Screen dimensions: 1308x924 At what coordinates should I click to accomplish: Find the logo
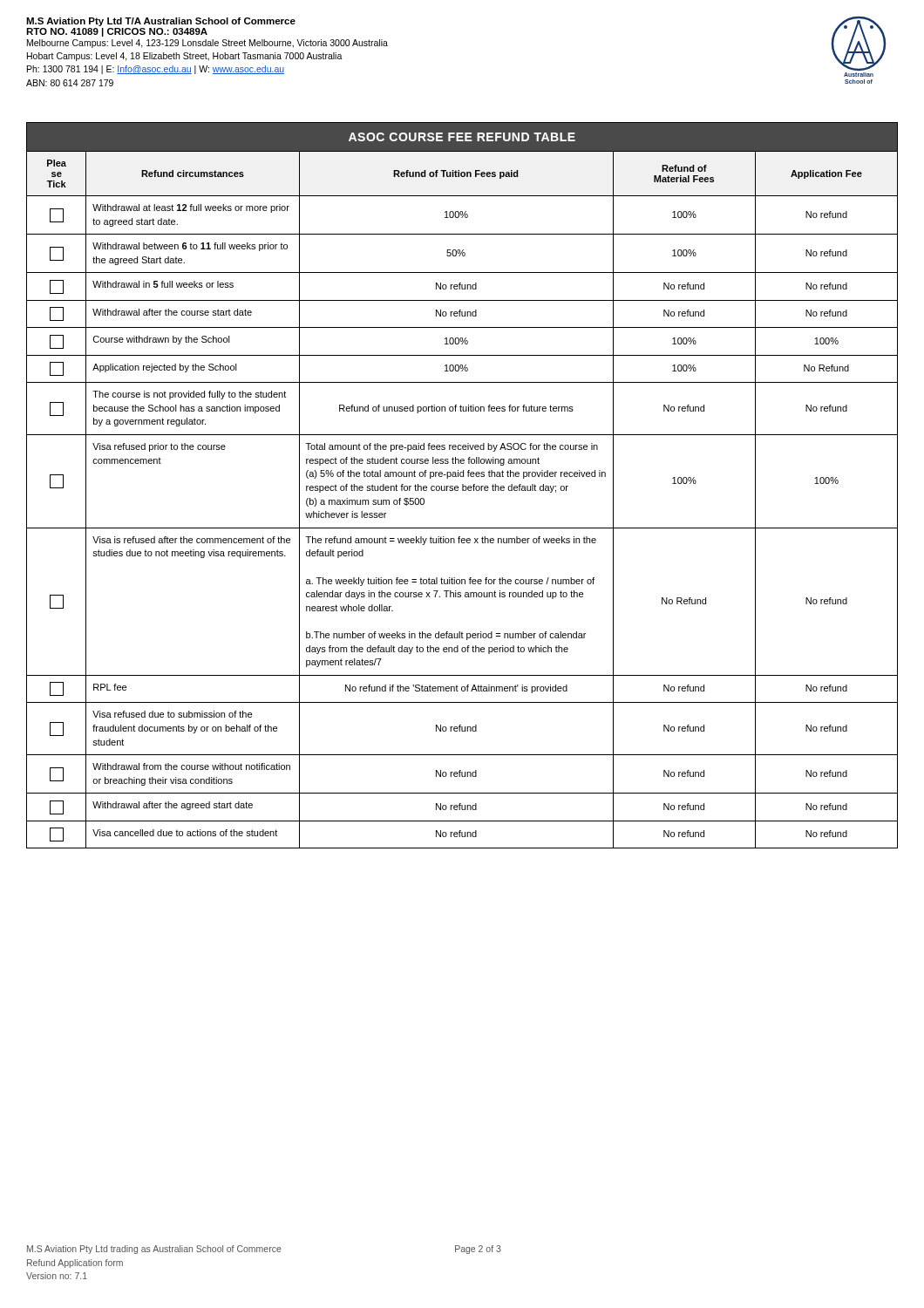tap(859, 51)
